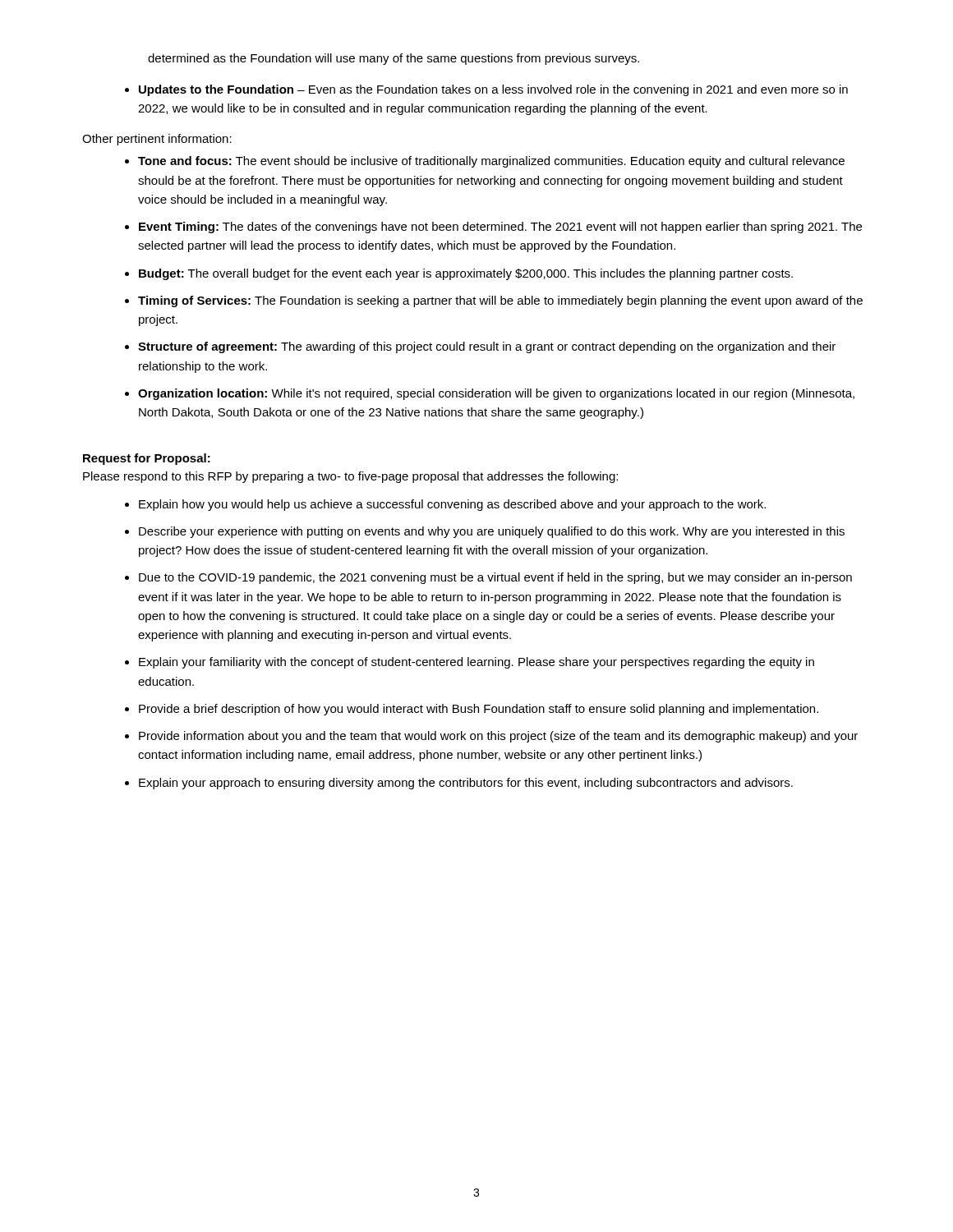Viewport: 953px width, 1232px height.
Task: Locate the list item that reads "Updates to the Foundation – Even as"
Action: pyautogui.click(x=493, y=98)
